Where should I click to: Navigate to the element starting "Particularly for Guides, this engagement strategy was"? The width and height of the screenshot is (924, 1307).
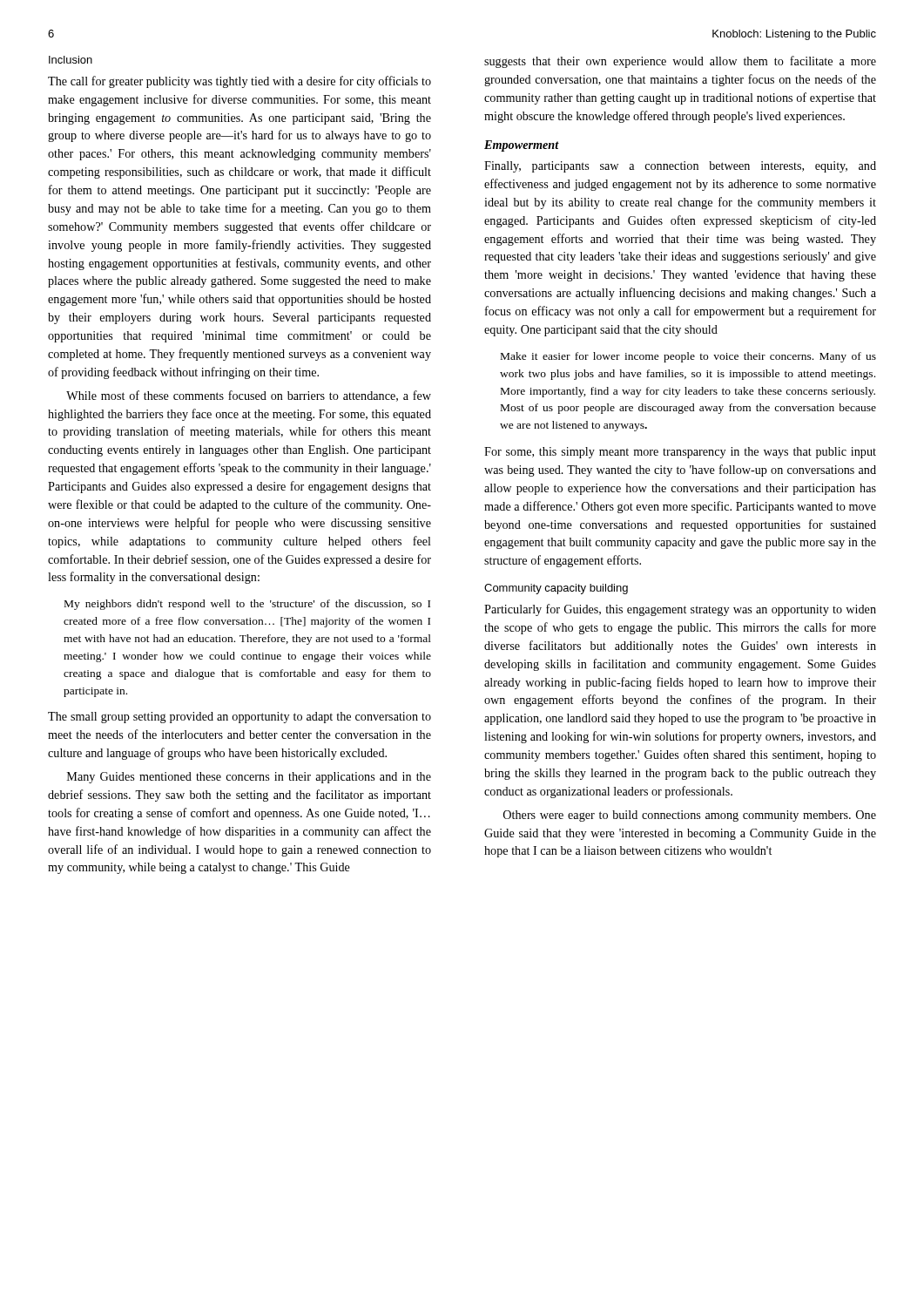pyautogui.click(x=680, y=700)
